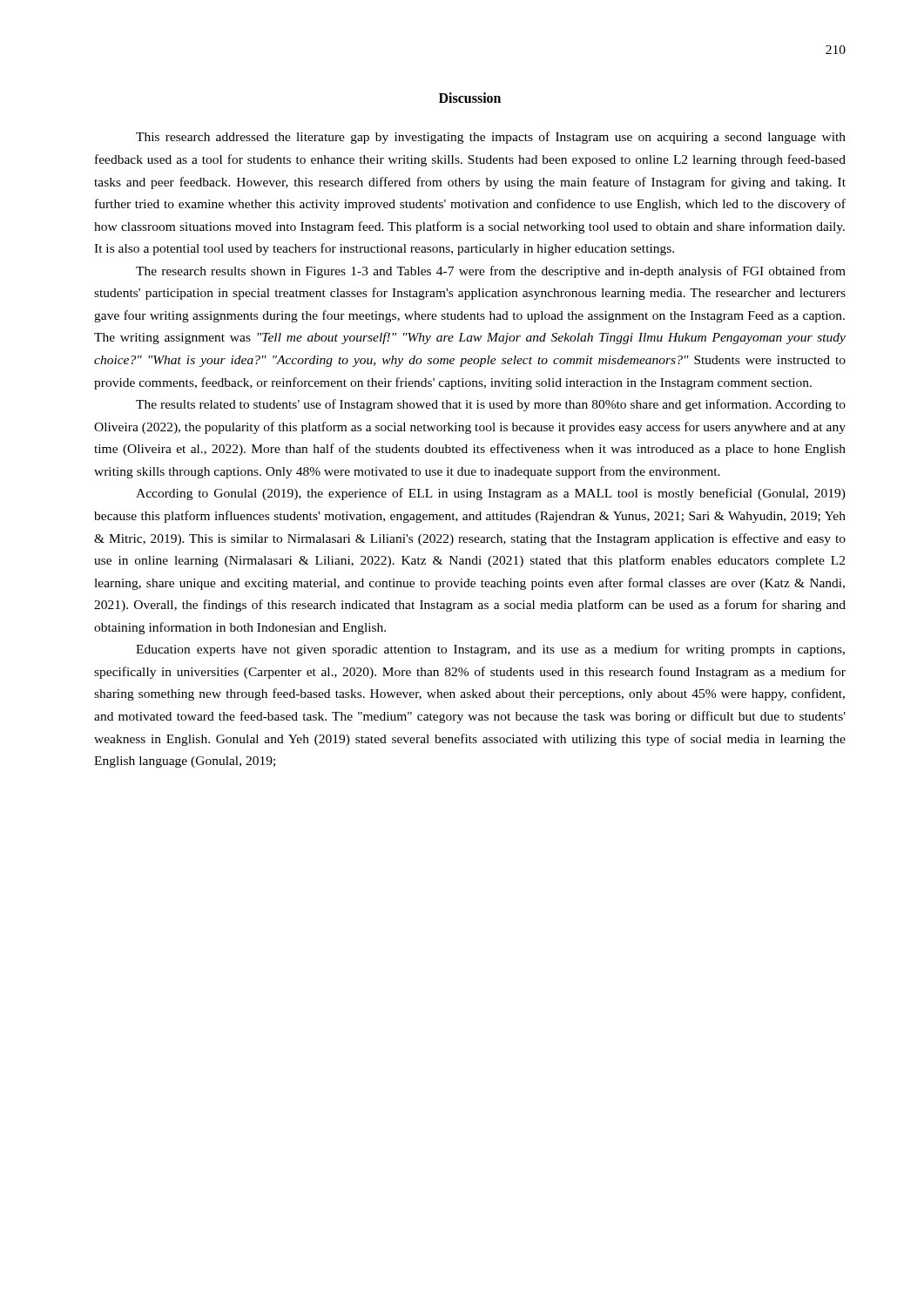Click the passage that begins "Education experts have not given"
924x1307 pixels.
(470, 705)
